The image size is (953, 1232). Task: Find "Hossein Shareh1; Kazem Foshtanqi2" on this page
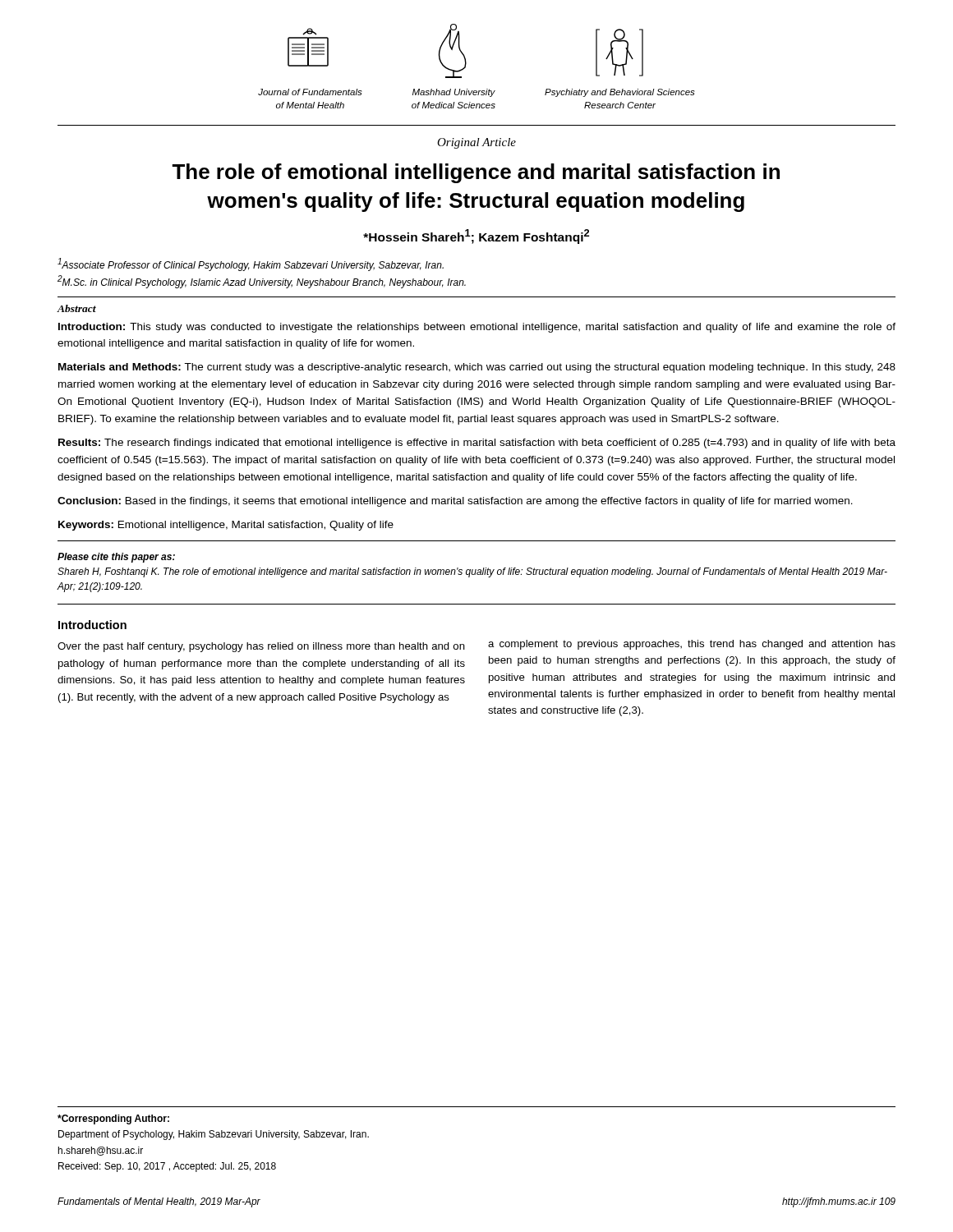476,236
